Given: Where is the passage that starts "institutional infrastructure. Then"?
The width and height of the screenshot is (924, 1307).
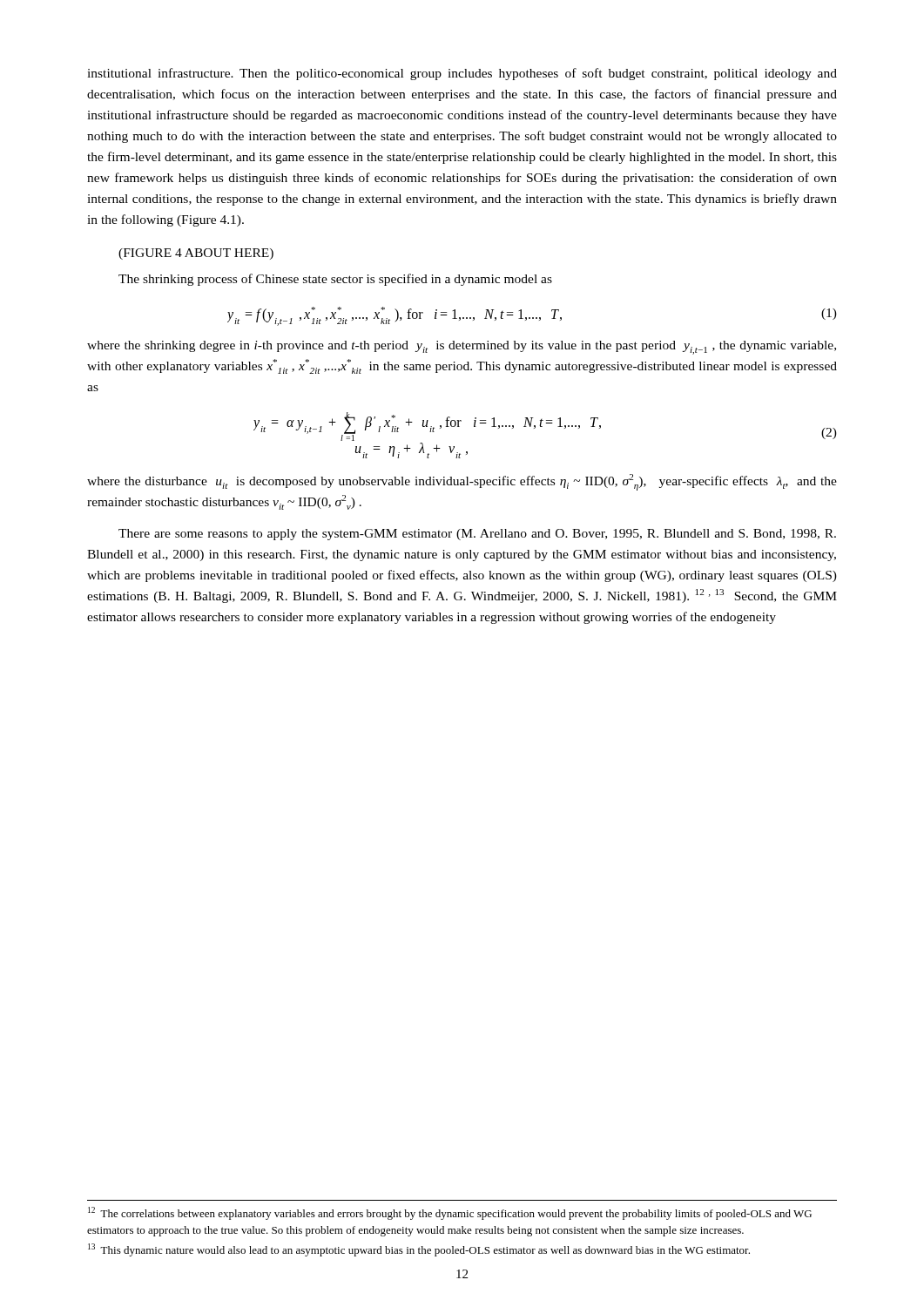Looking at the screenshot, I should point(462,146).
